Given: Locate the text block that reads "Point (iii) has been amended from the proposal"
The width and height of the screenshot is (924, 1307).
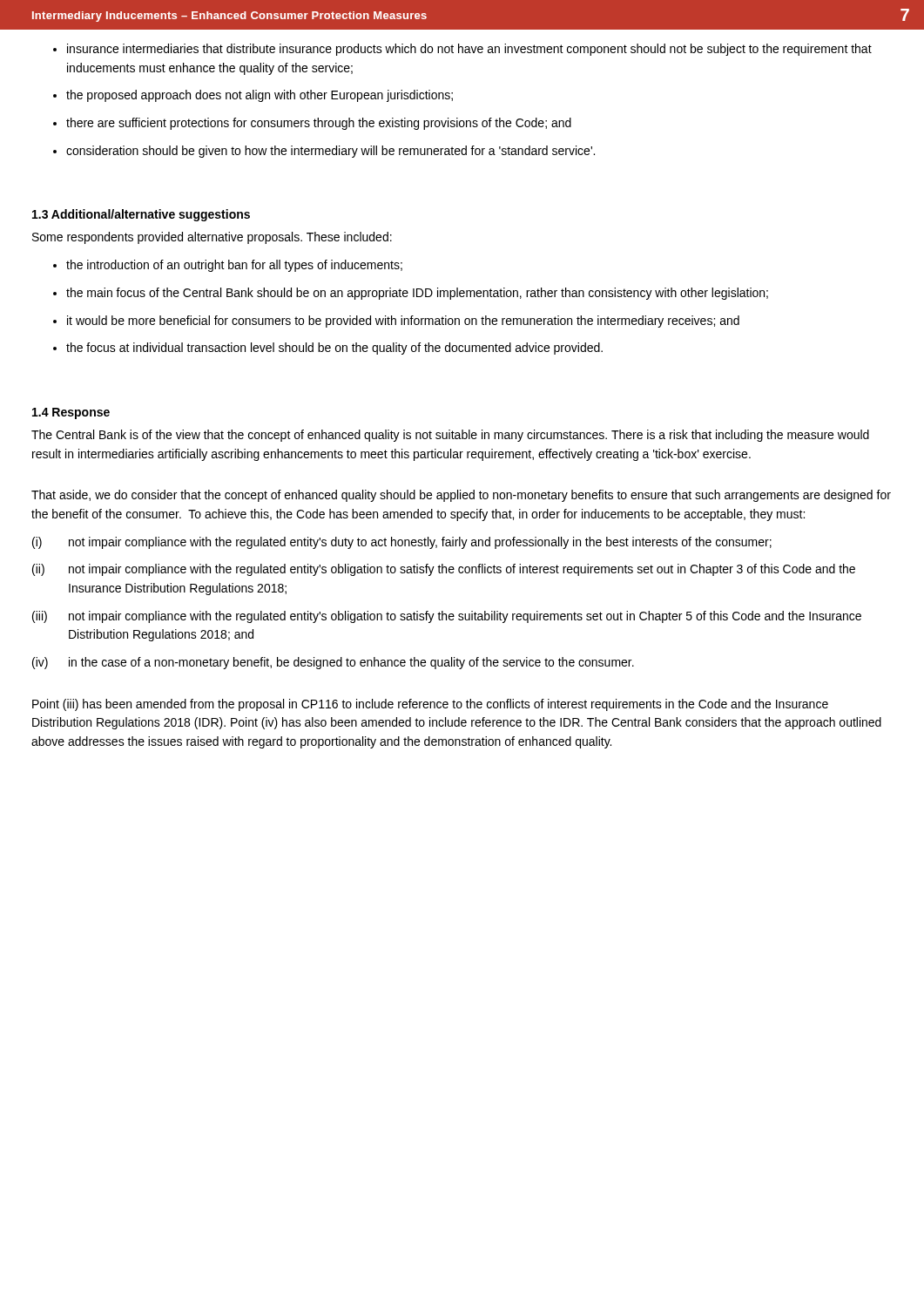Looking at the screenshot, I should 457,723.
